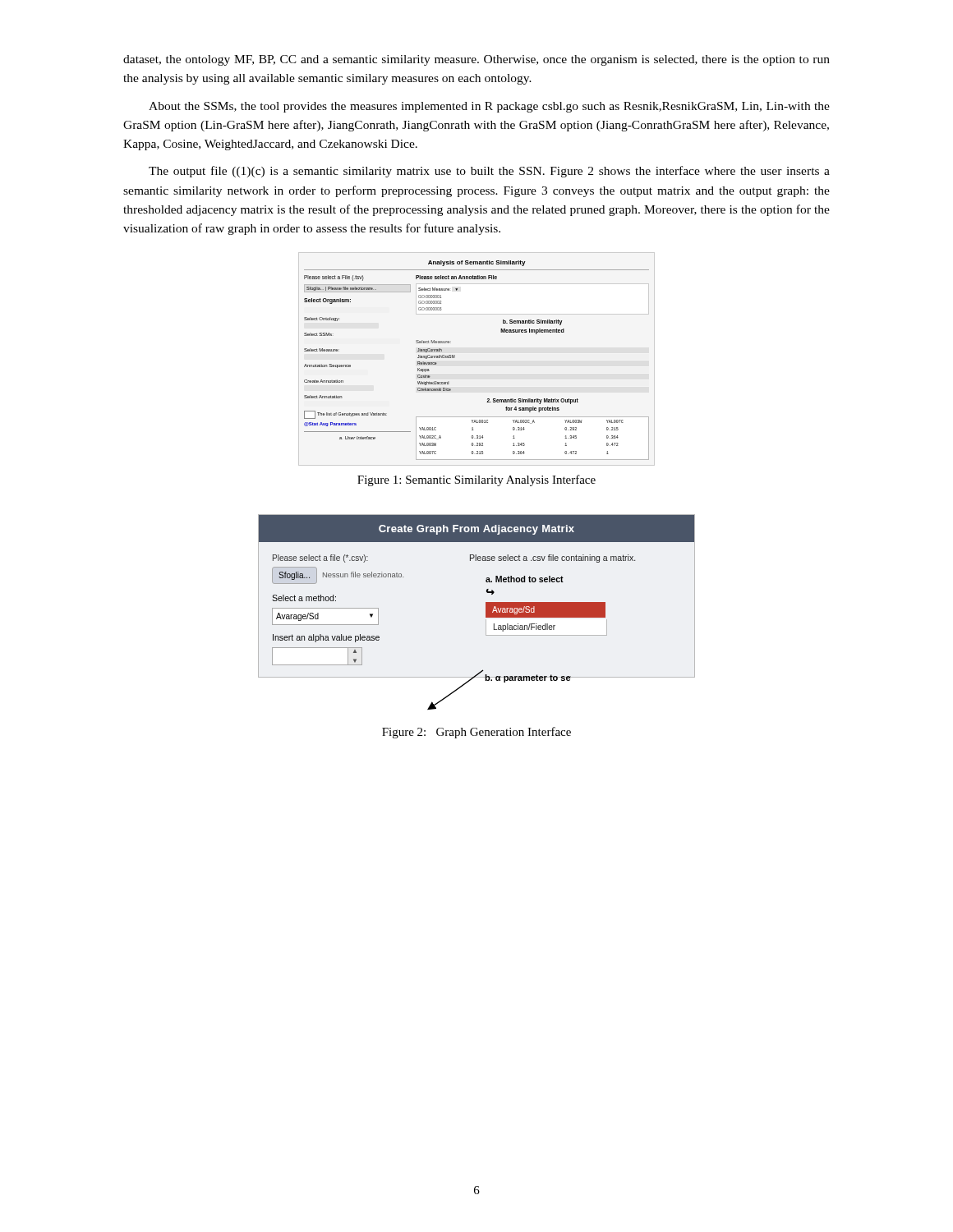Click on the text block starting "dataset, the ontology MF,"

[476, 60]
